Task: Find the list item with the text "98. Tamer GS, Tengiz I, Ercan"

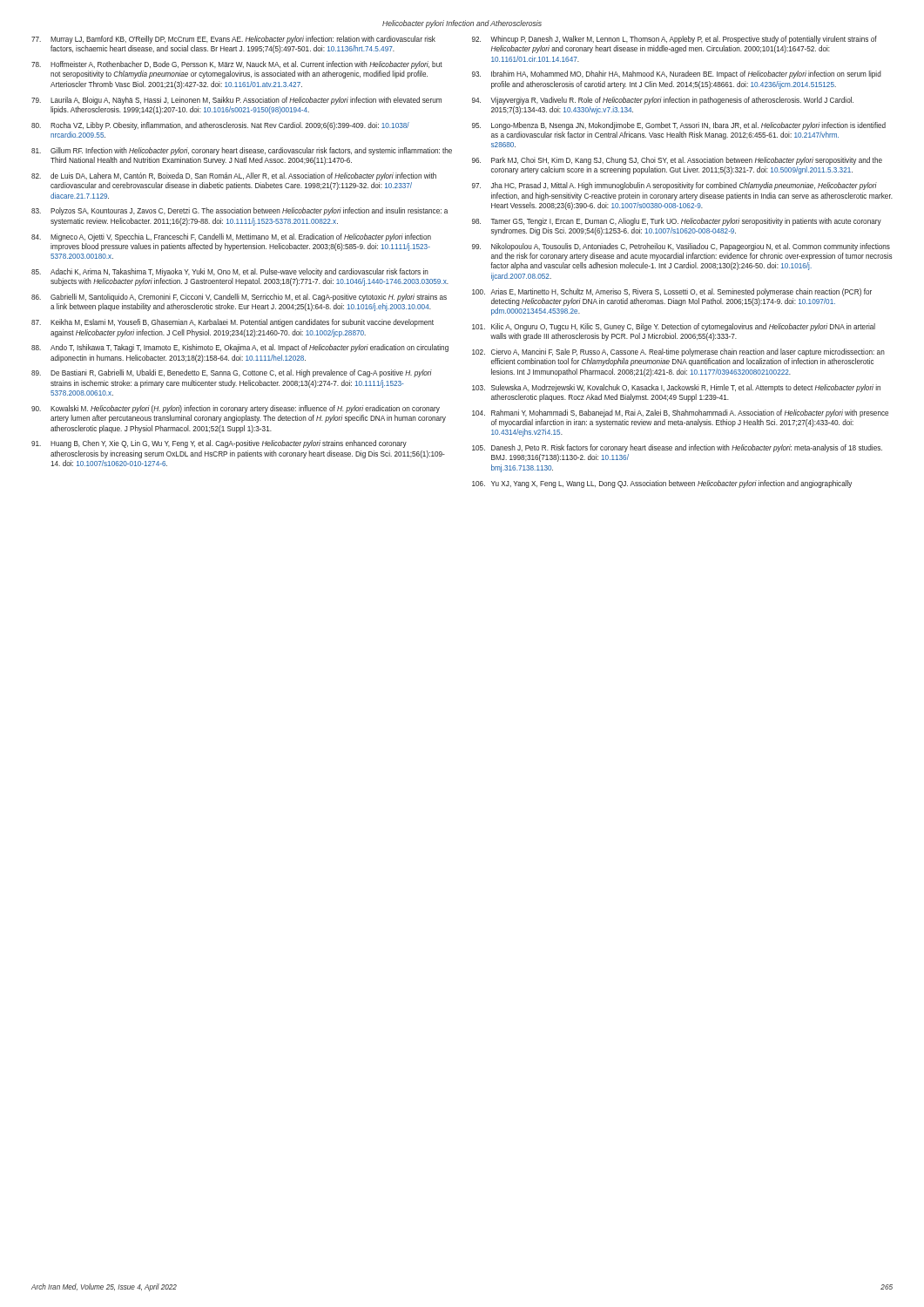Action: 682,227
